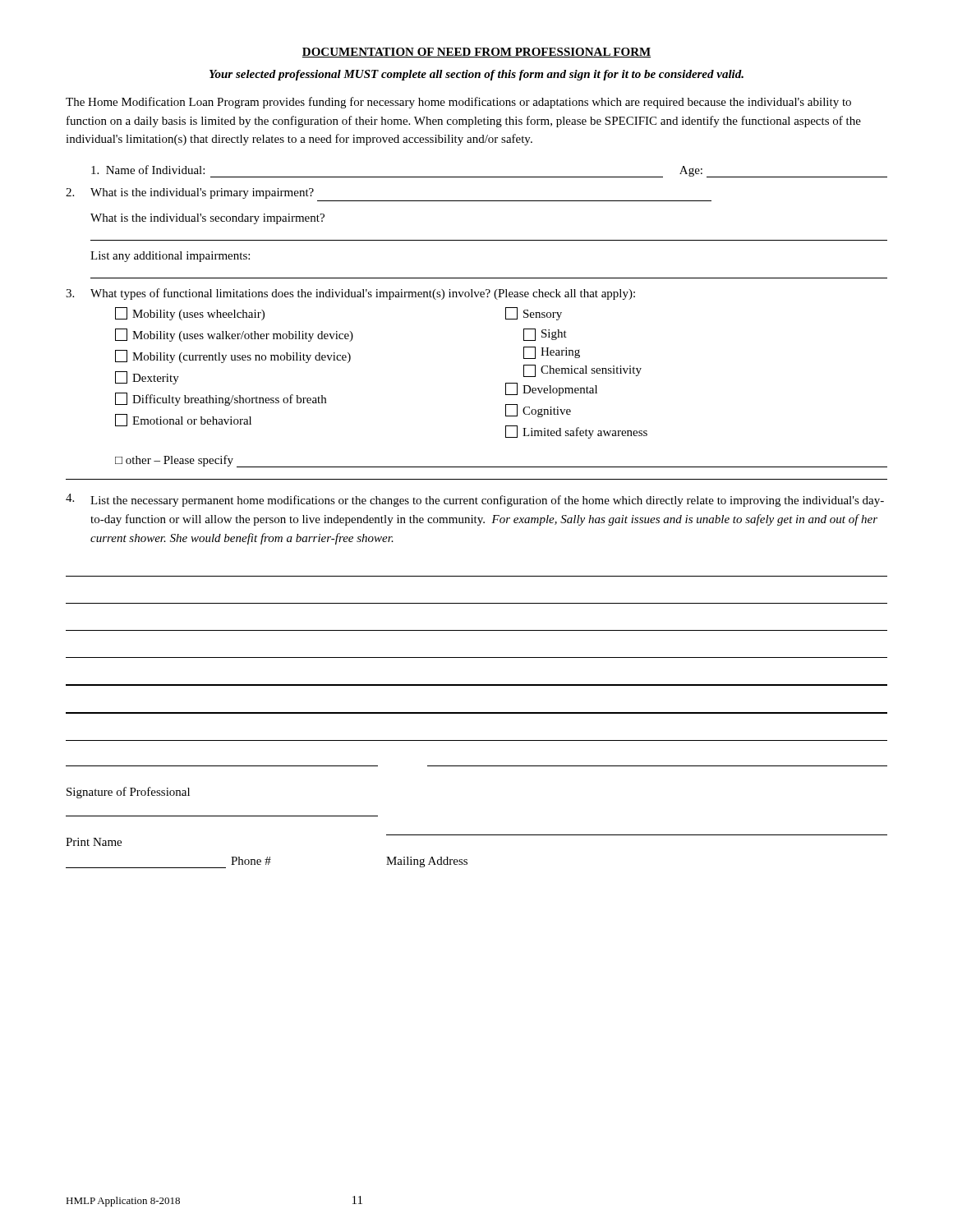Navigate to the block starting "What is the individual's secondary impairment?"
Viewport: 953px width, 1232px height.
point(207,219)
